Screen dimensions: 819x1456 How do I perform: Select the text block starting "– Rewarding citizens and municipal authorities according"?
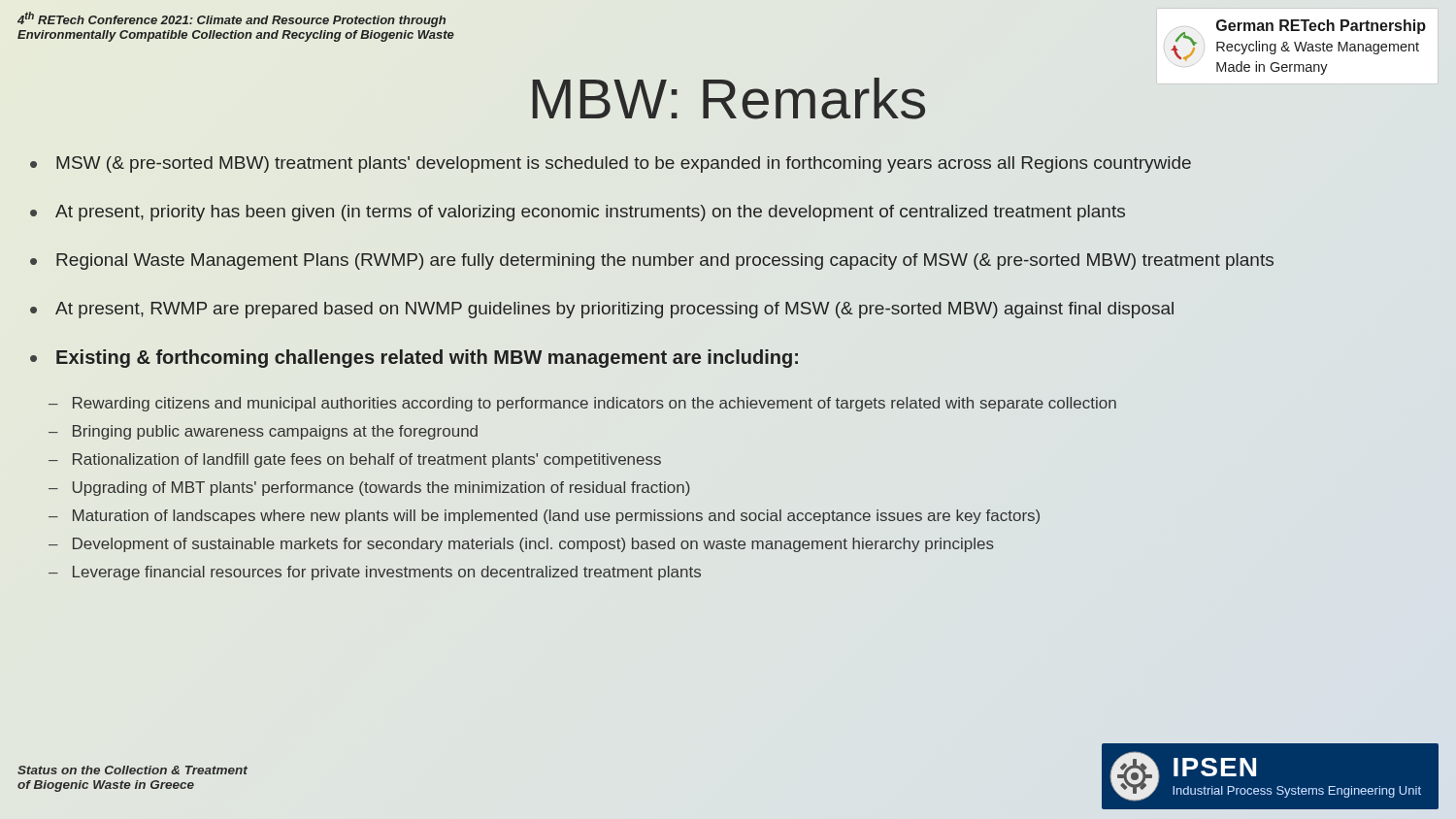(x=583, y=405)
